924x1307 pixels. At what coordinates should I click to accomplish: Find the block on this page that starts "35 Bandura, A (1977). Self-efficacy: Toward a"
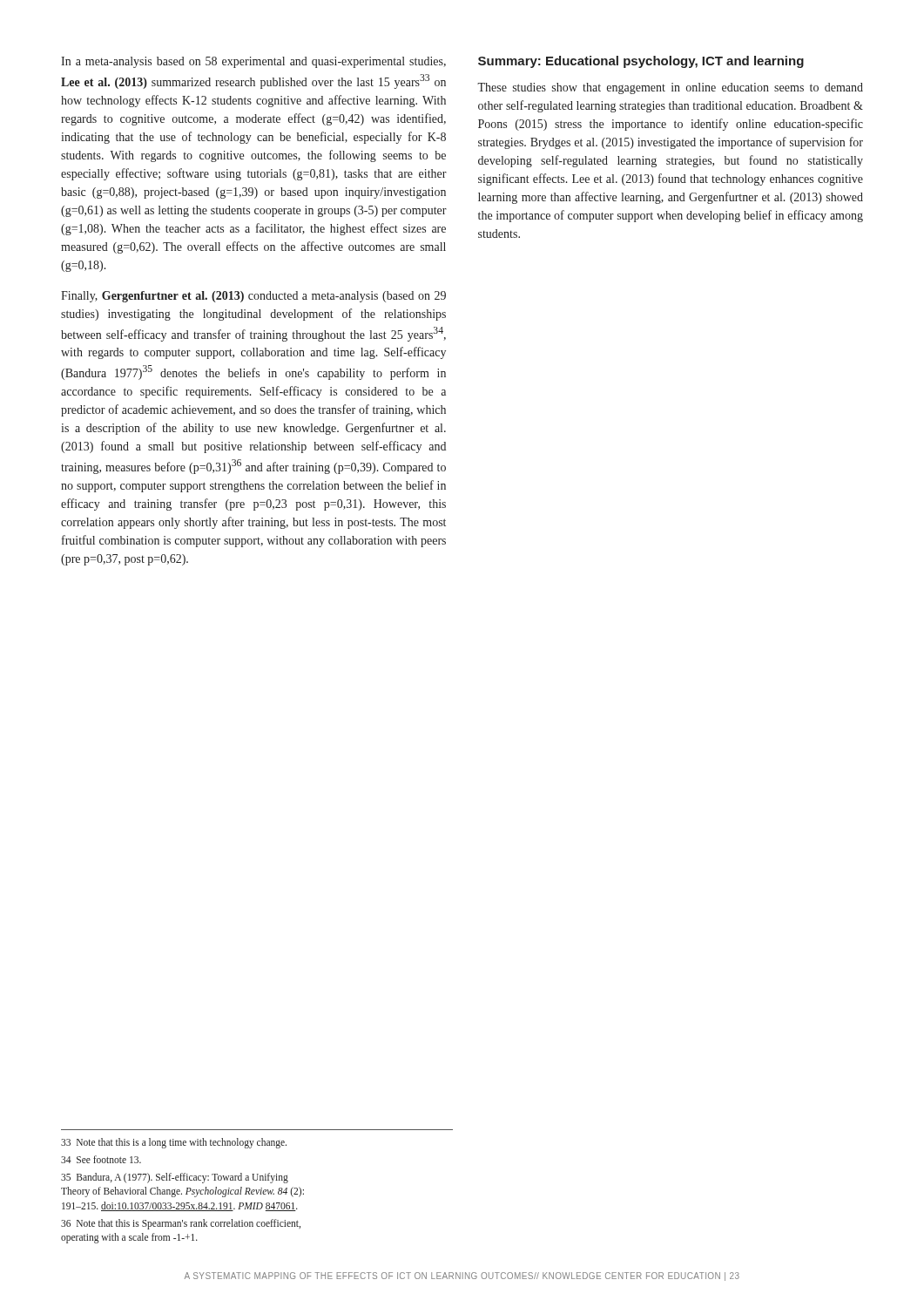[x=257, y=1192]
